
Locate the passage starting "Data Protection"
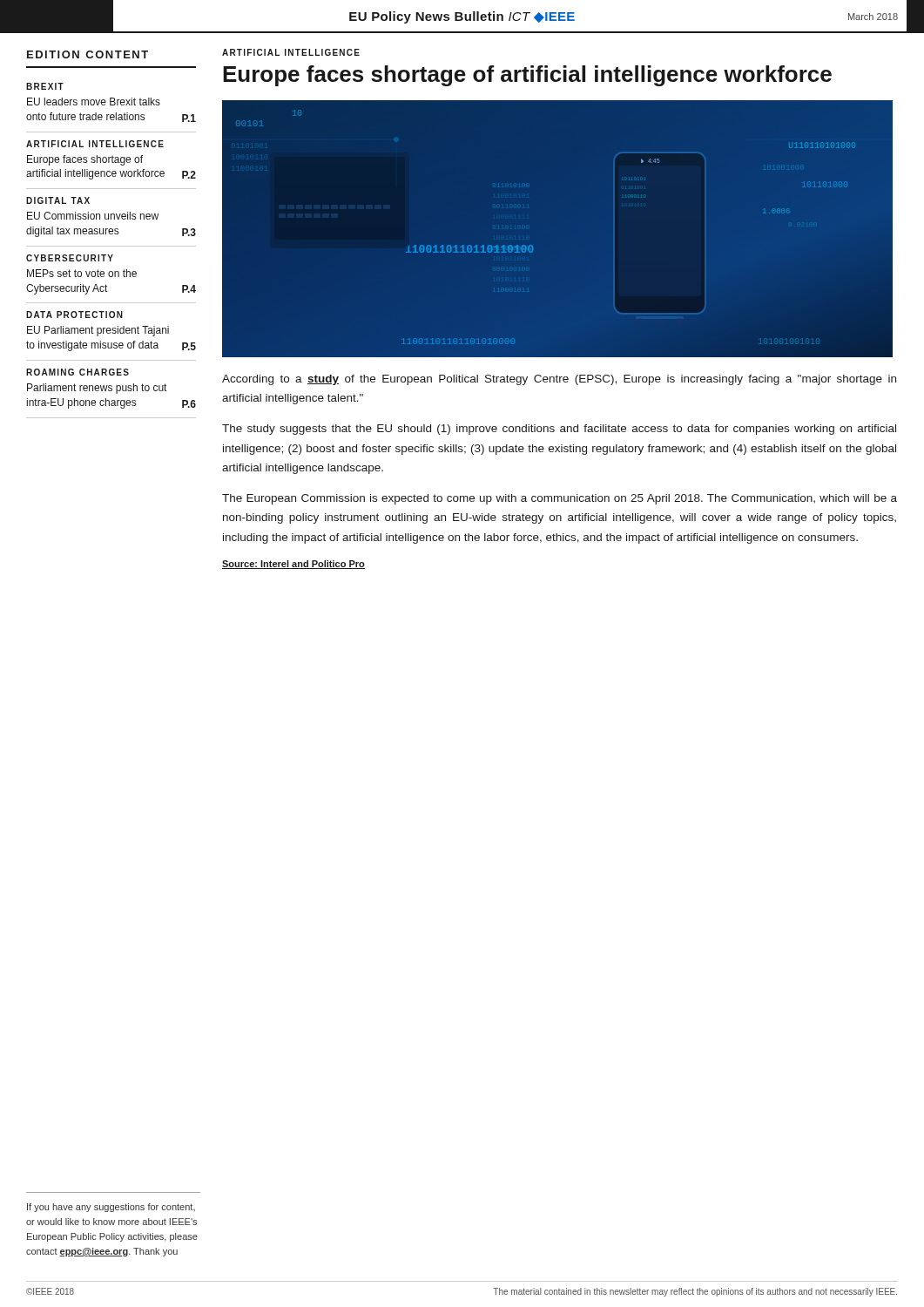pos(75,315)
